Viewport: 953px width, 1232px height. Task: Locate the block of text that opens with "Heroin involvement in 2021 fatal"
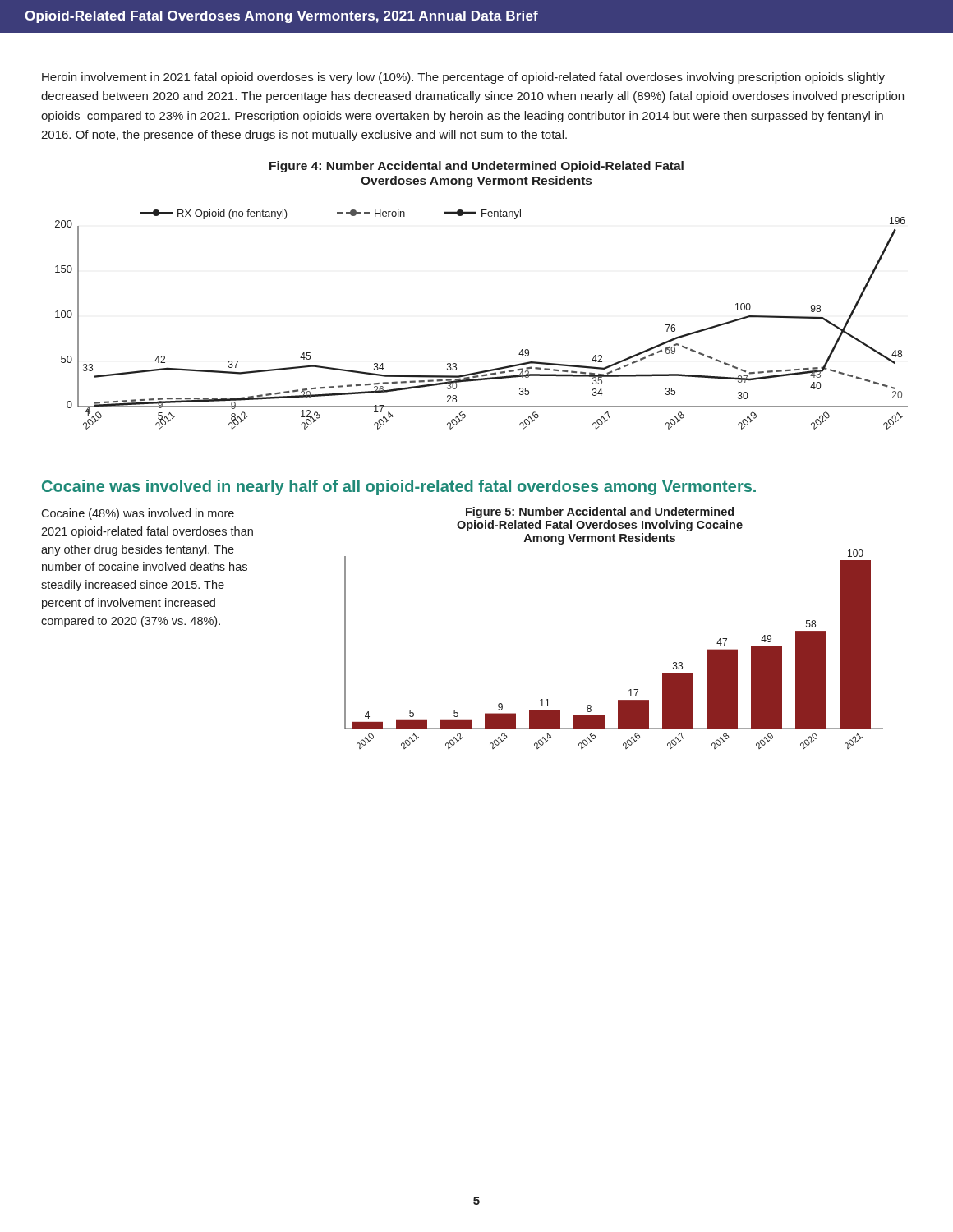coord(473,105)
